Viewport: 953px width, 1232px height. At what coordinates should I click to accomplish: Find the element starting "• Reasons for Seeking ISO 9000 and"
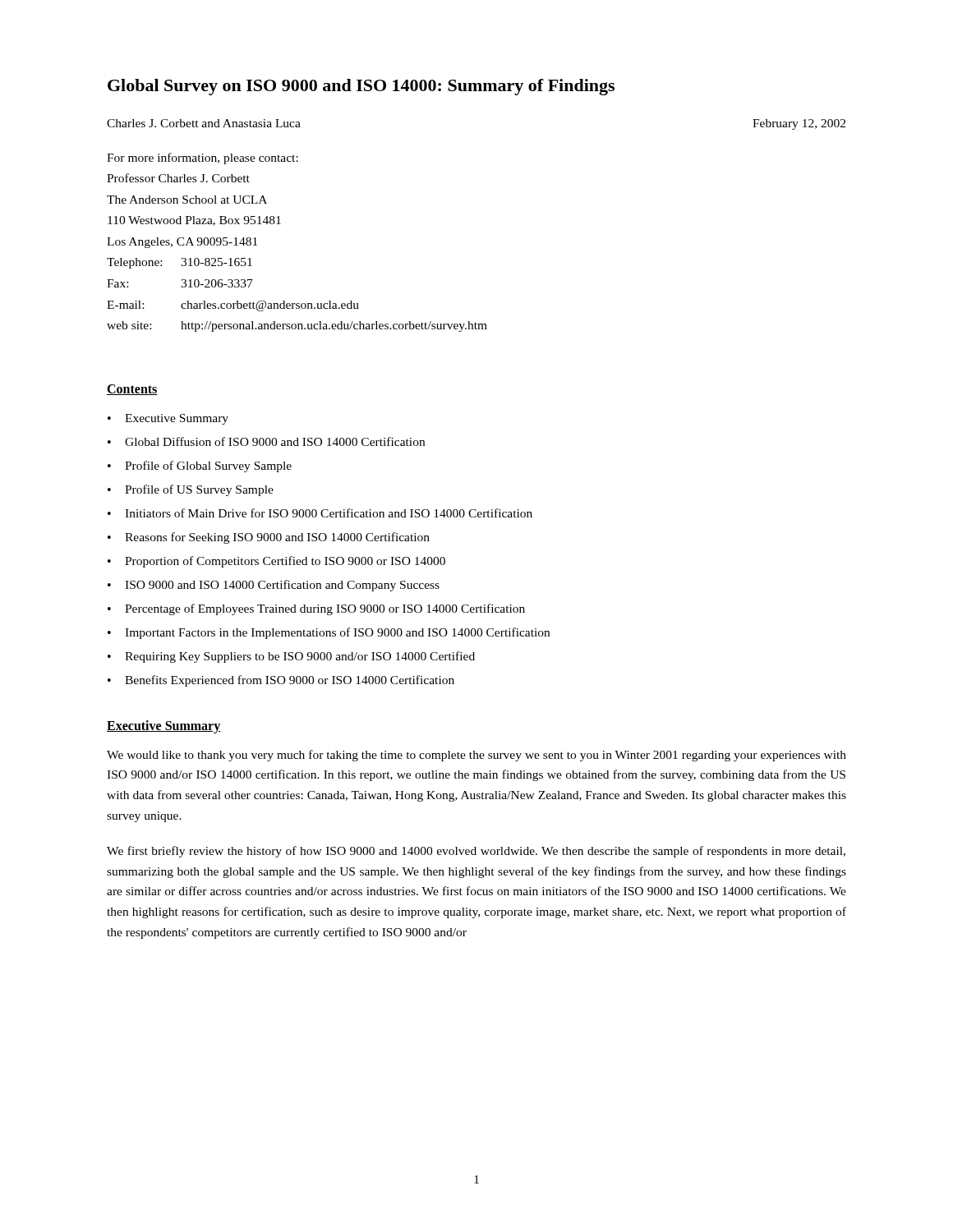(269, 538)
